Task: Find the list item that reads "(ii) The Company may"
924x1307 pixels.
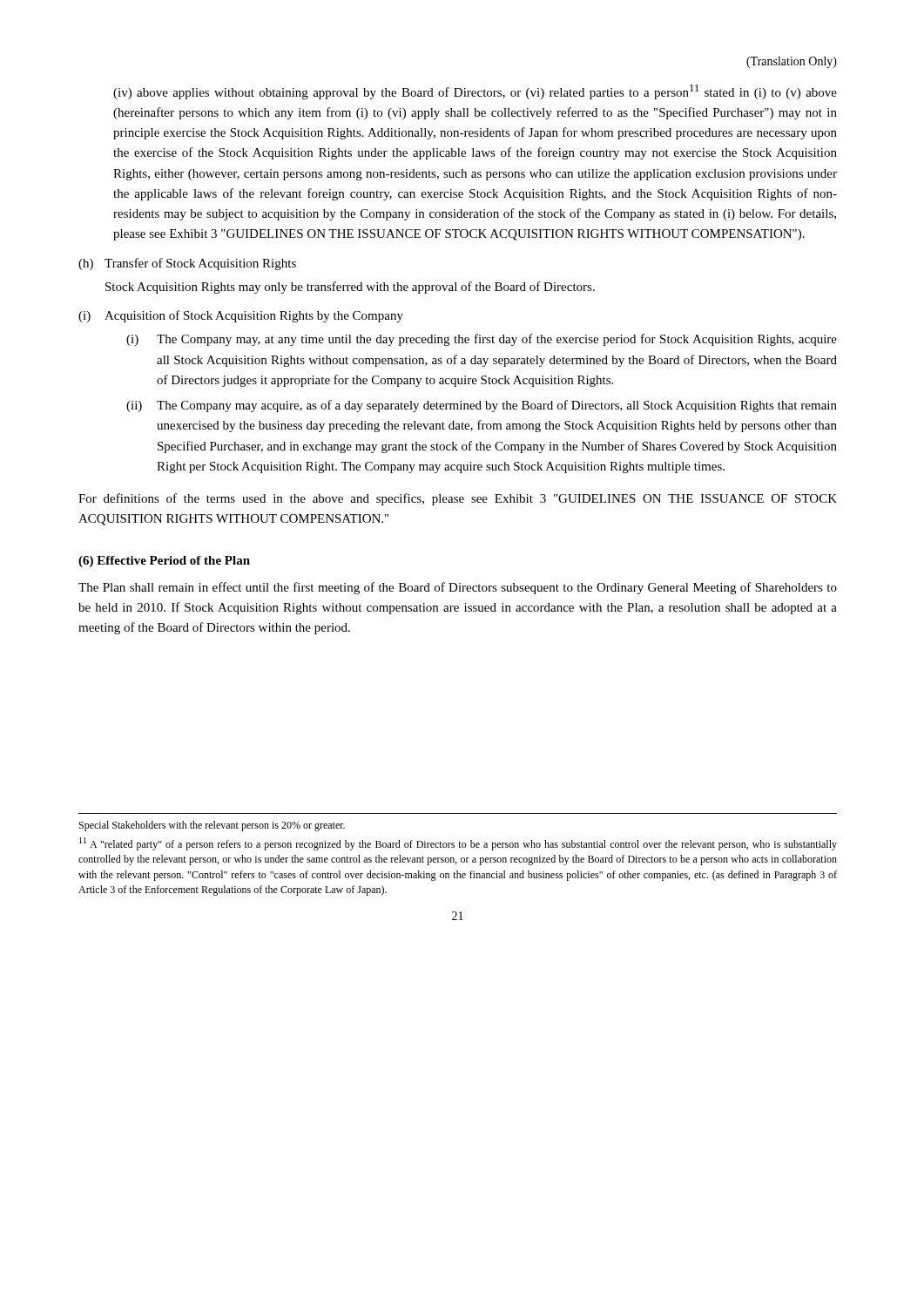Action: 482,436
